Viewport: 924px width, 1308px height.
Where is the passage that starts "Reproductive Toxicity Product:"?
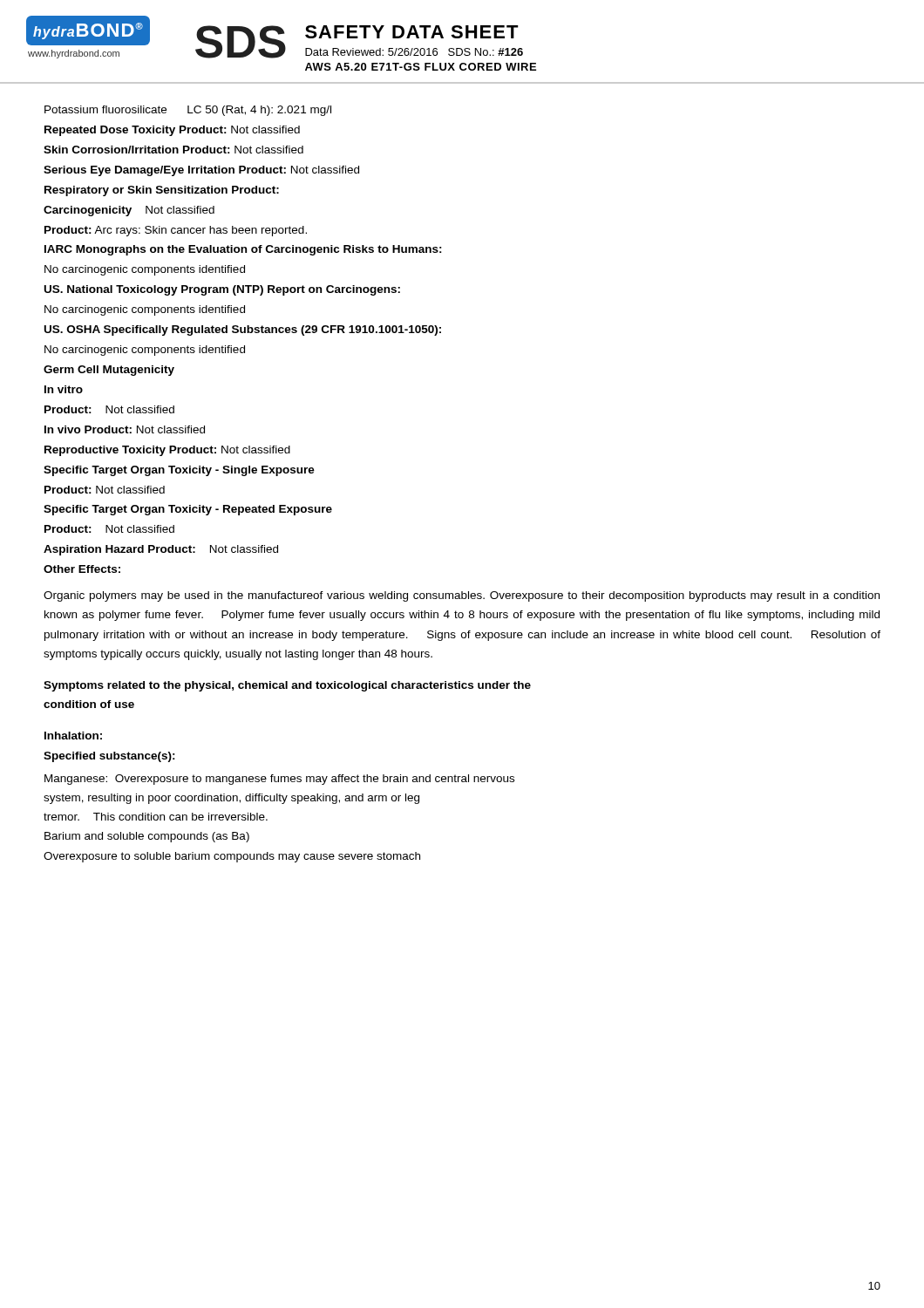[167, 449]
